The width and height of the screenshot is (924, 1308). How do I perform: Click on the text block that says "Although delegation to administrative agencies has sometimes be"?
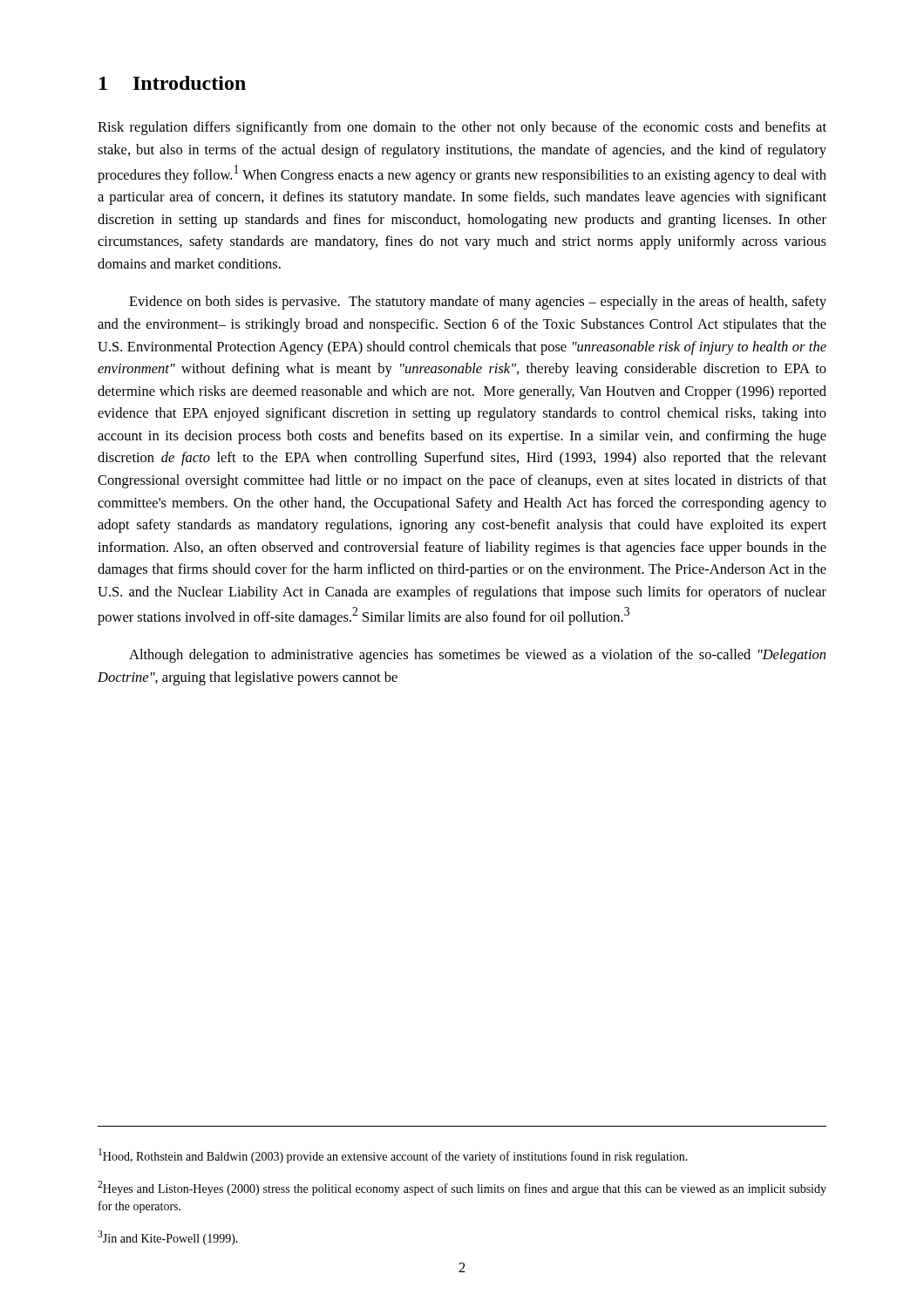click(462, 666)
